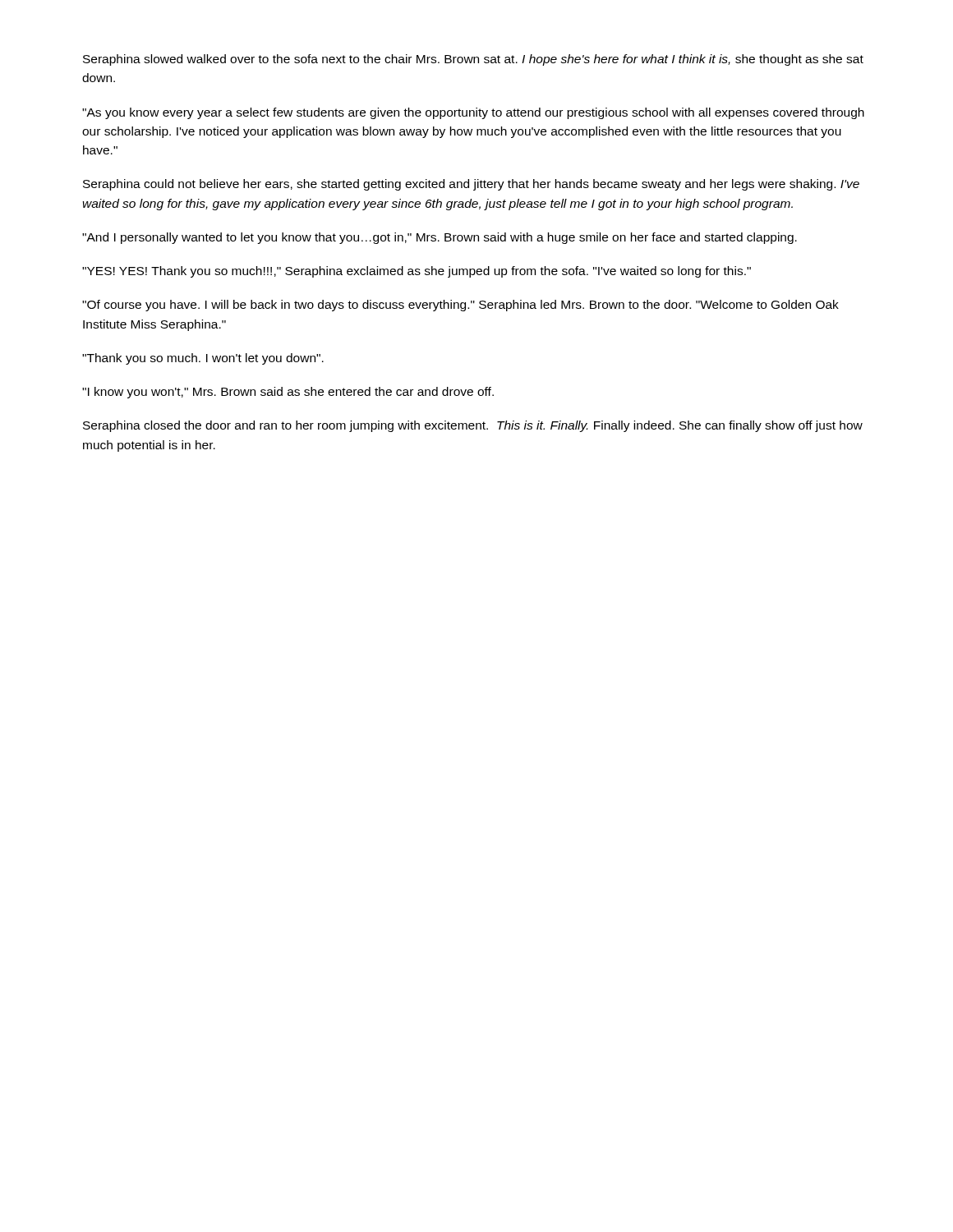Viewport: 953px width, 1232px height.
Task: Click on the text starting ""I know you won't," Mrs. Brown"
Action: click(x=288, y=391)
